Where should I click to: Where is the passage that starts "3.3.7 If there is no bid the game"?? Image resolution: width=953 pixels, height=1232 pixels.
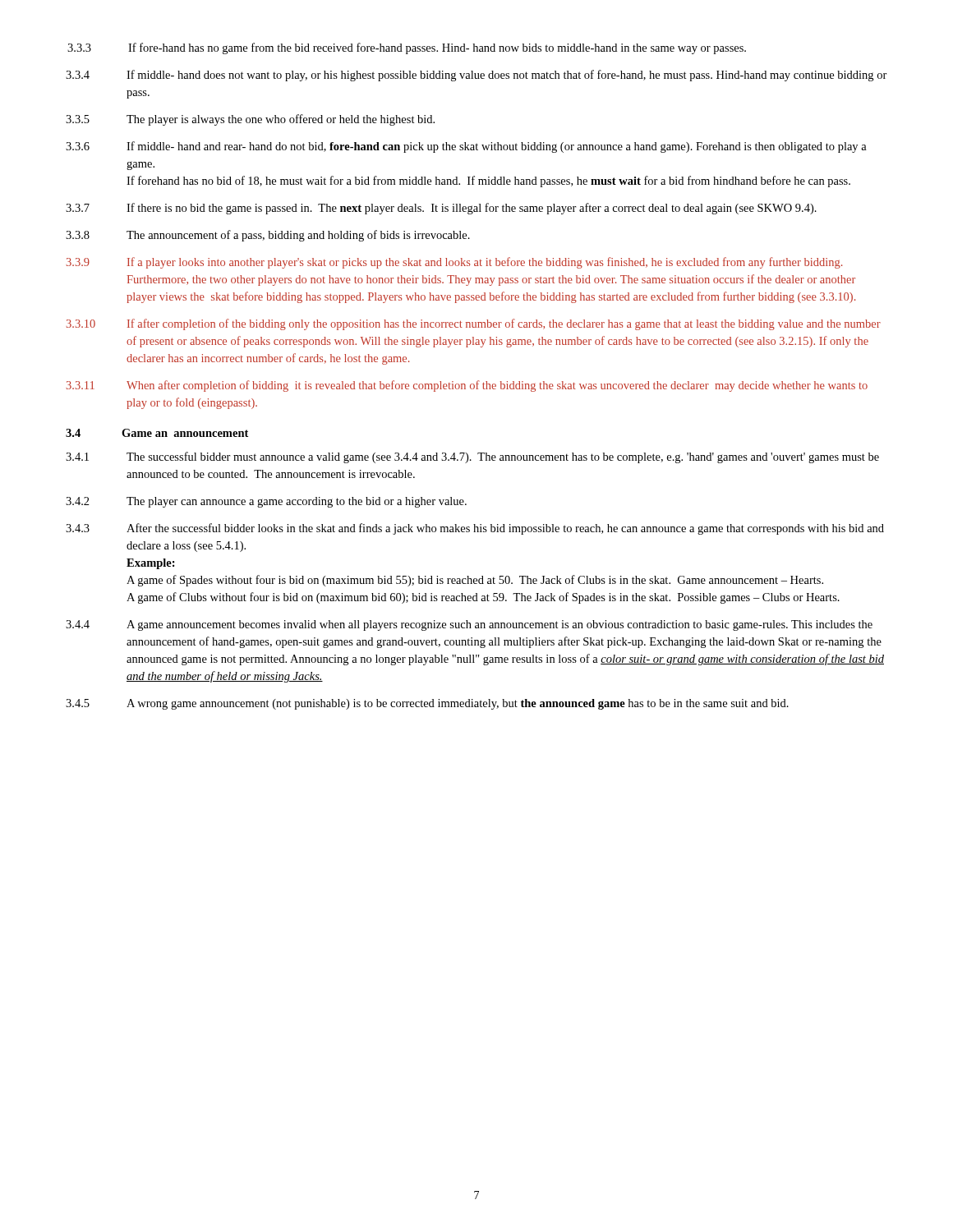coord(476,208)
